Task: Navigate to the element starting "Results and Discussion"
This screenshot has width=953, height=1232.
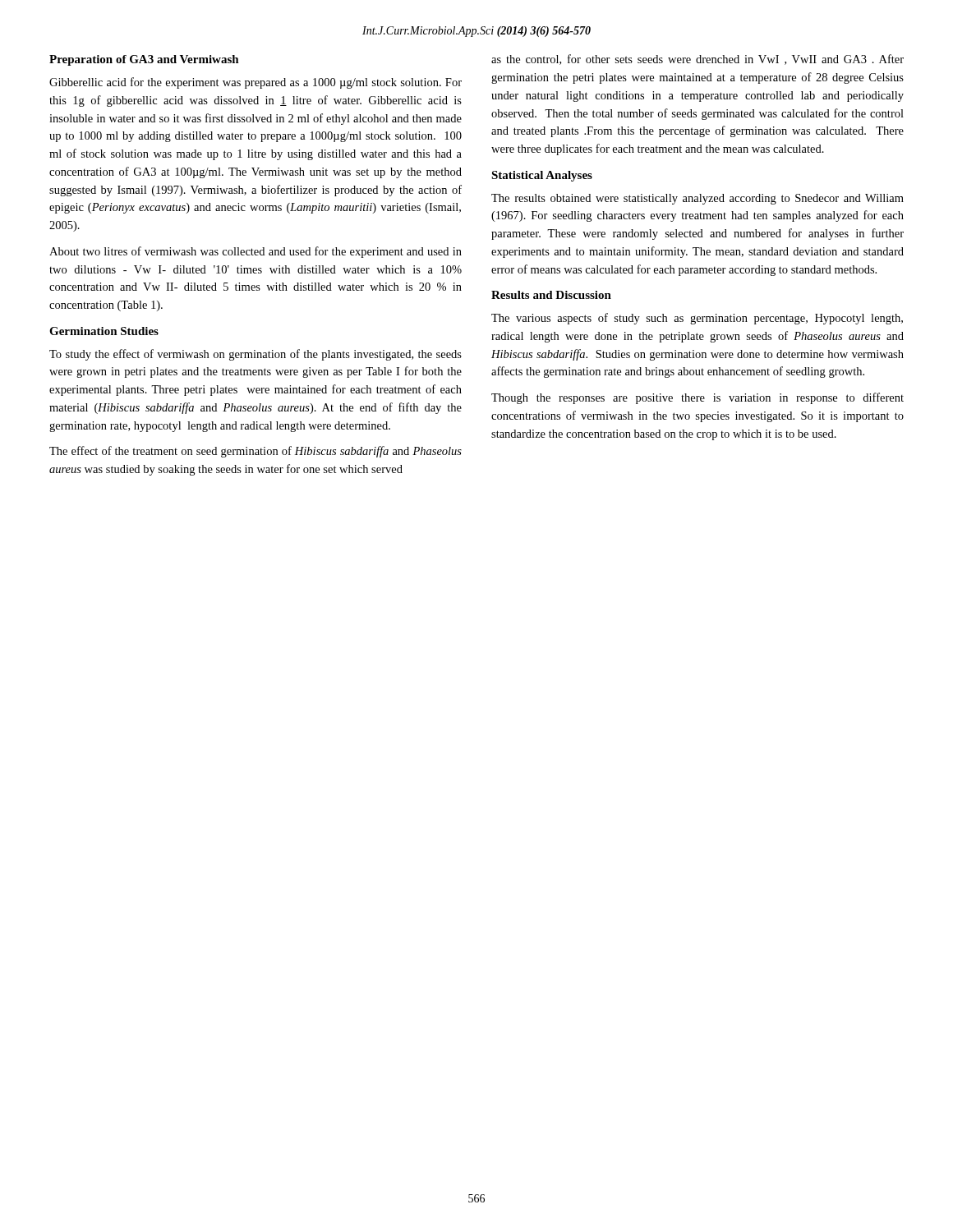Action: click(551, 295)
